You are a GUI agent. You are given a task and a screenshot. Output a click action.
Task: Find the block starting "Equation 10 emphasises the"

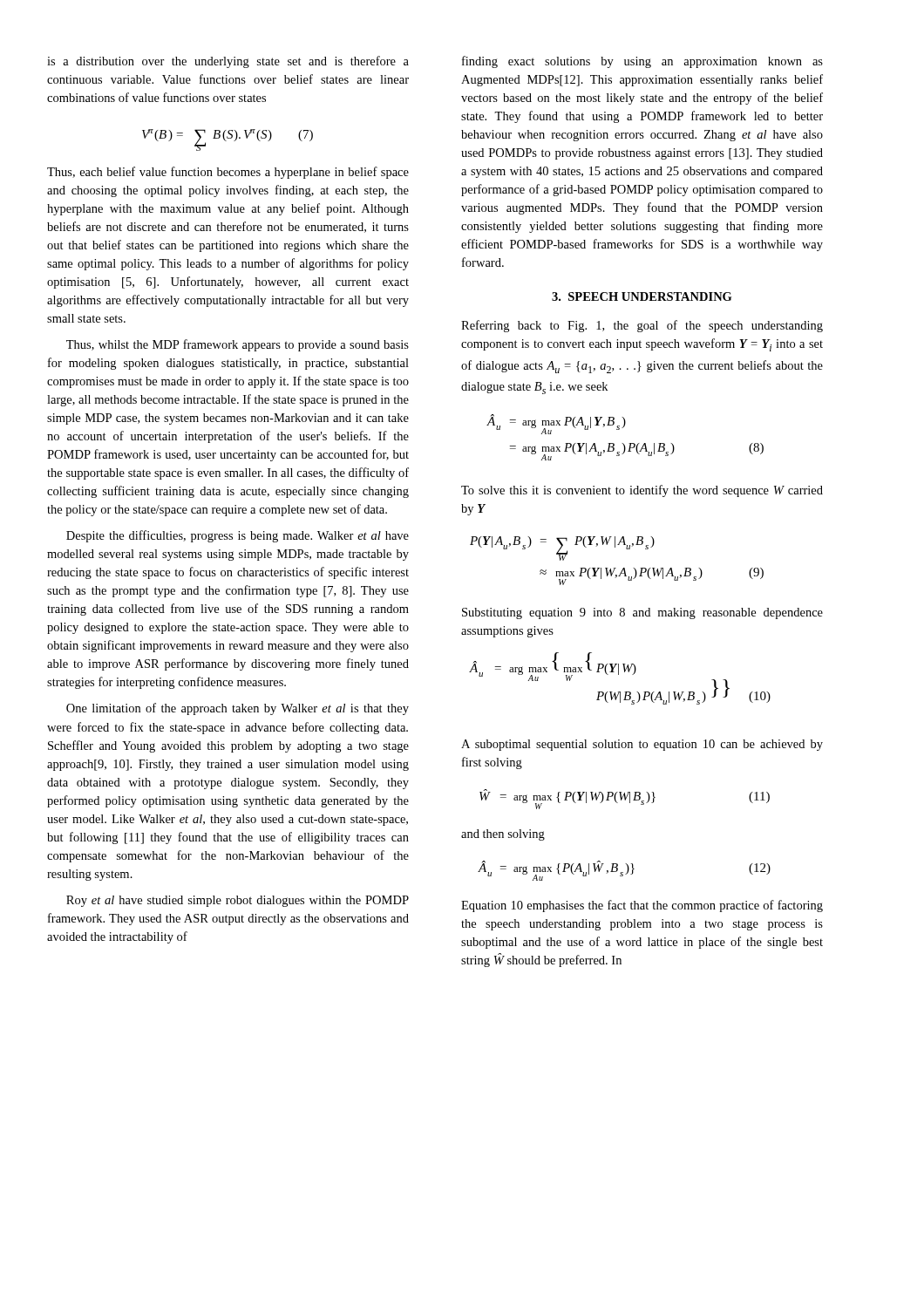(642, 933)
